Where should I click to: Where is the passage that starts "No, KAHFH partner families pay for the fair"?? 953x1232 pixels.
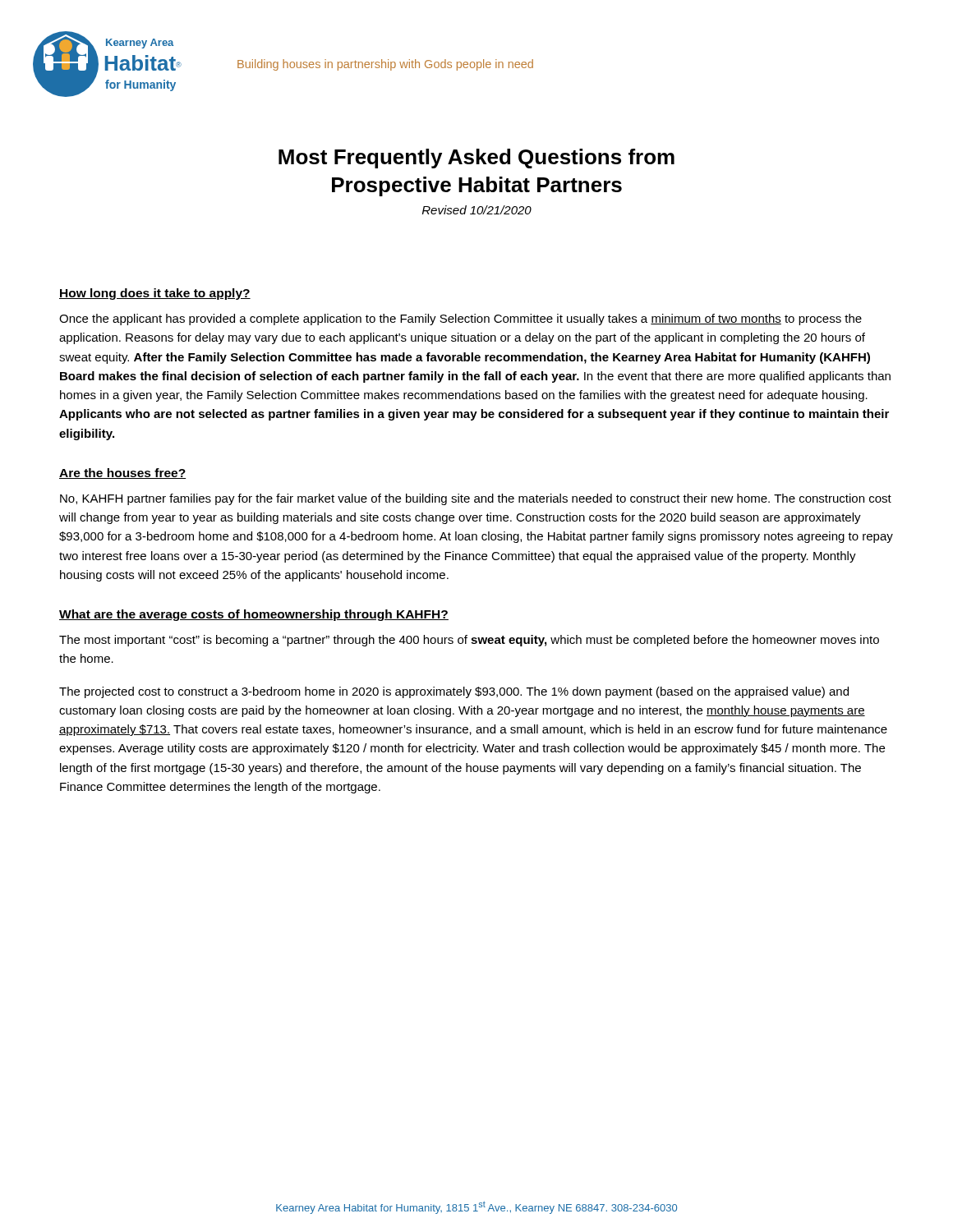[x=478, y=536]
